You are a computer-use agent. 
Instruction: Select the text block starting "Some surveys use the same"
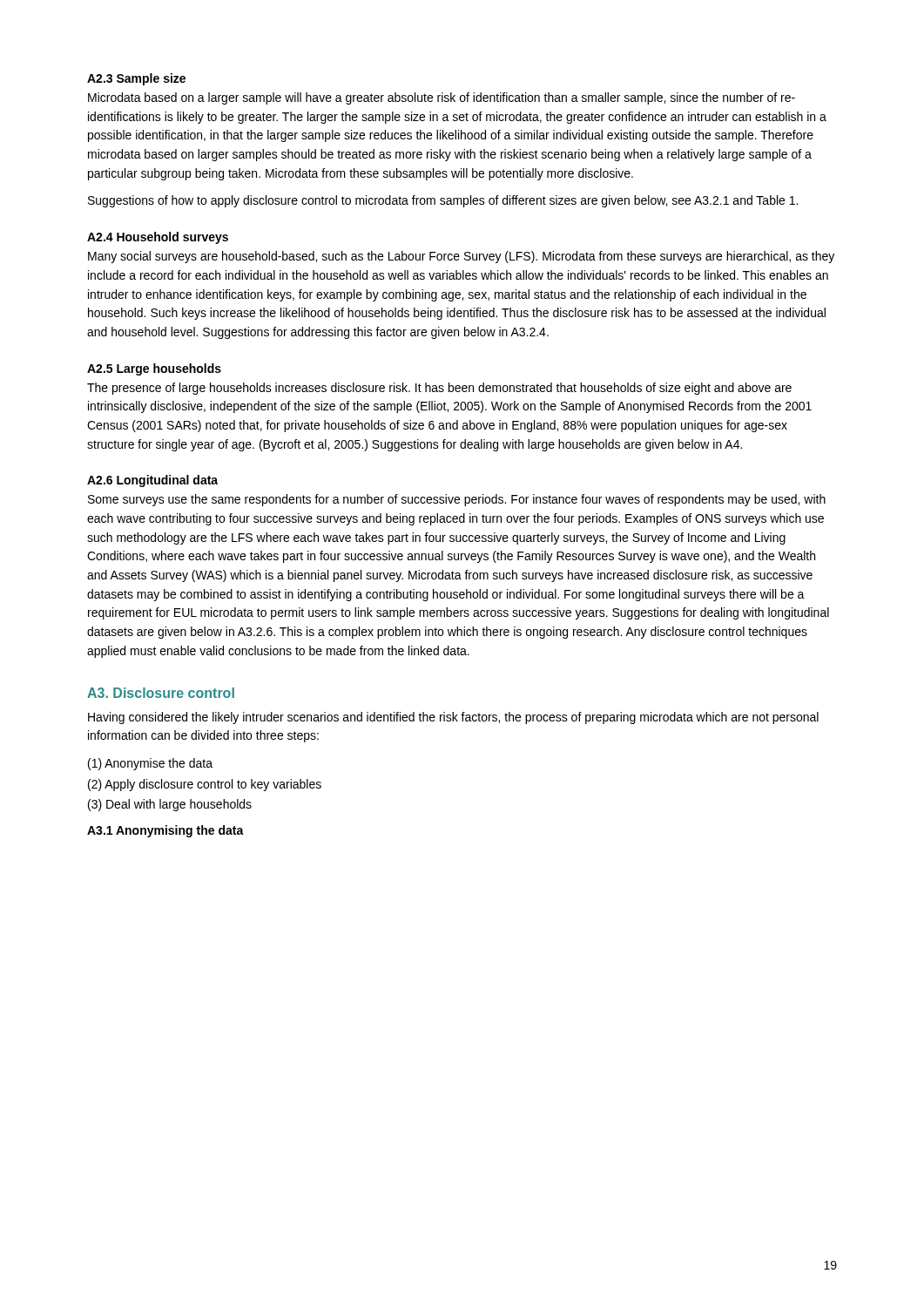click(458, 575)
